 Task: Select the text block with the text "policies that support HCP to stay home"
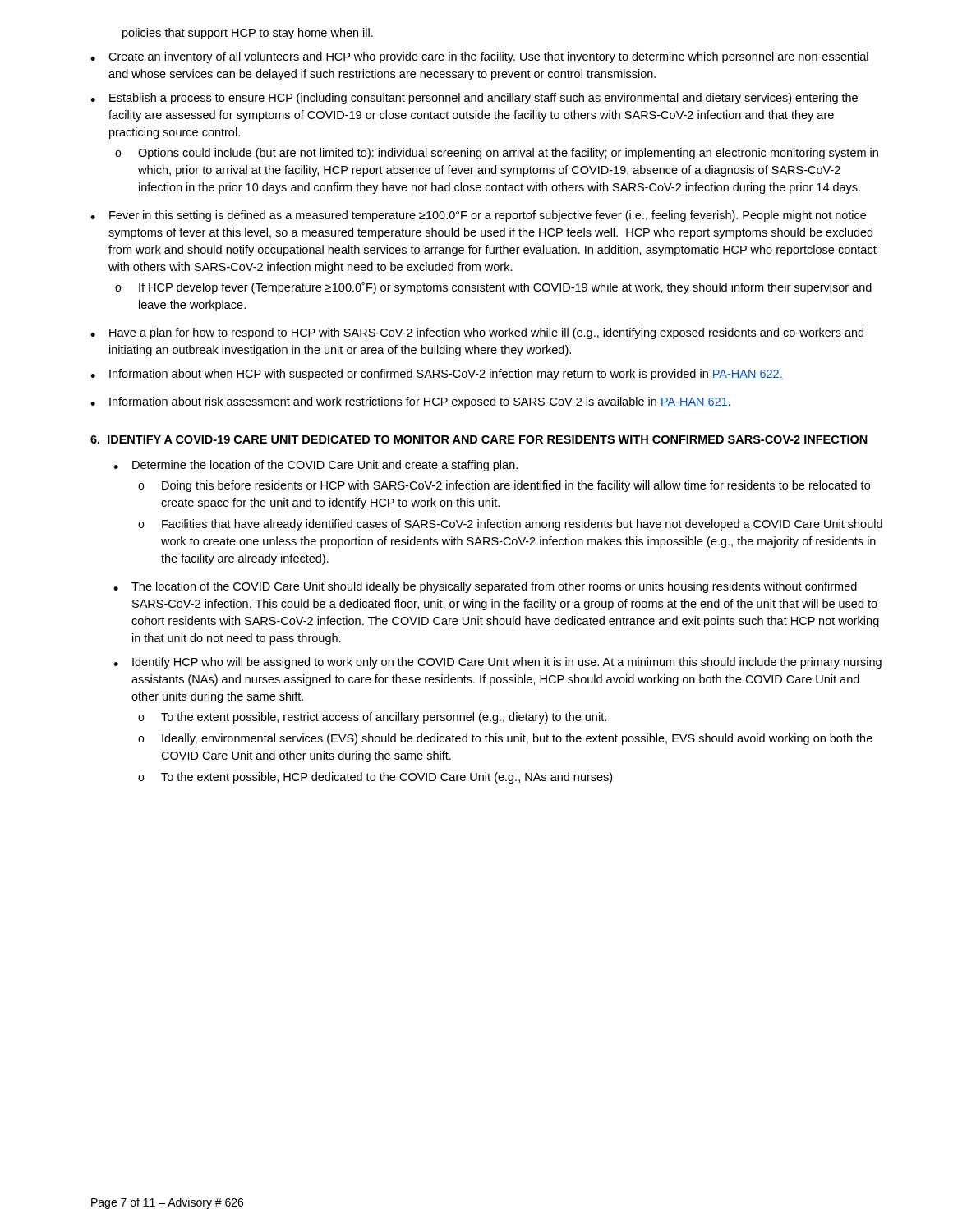[248, 33]
